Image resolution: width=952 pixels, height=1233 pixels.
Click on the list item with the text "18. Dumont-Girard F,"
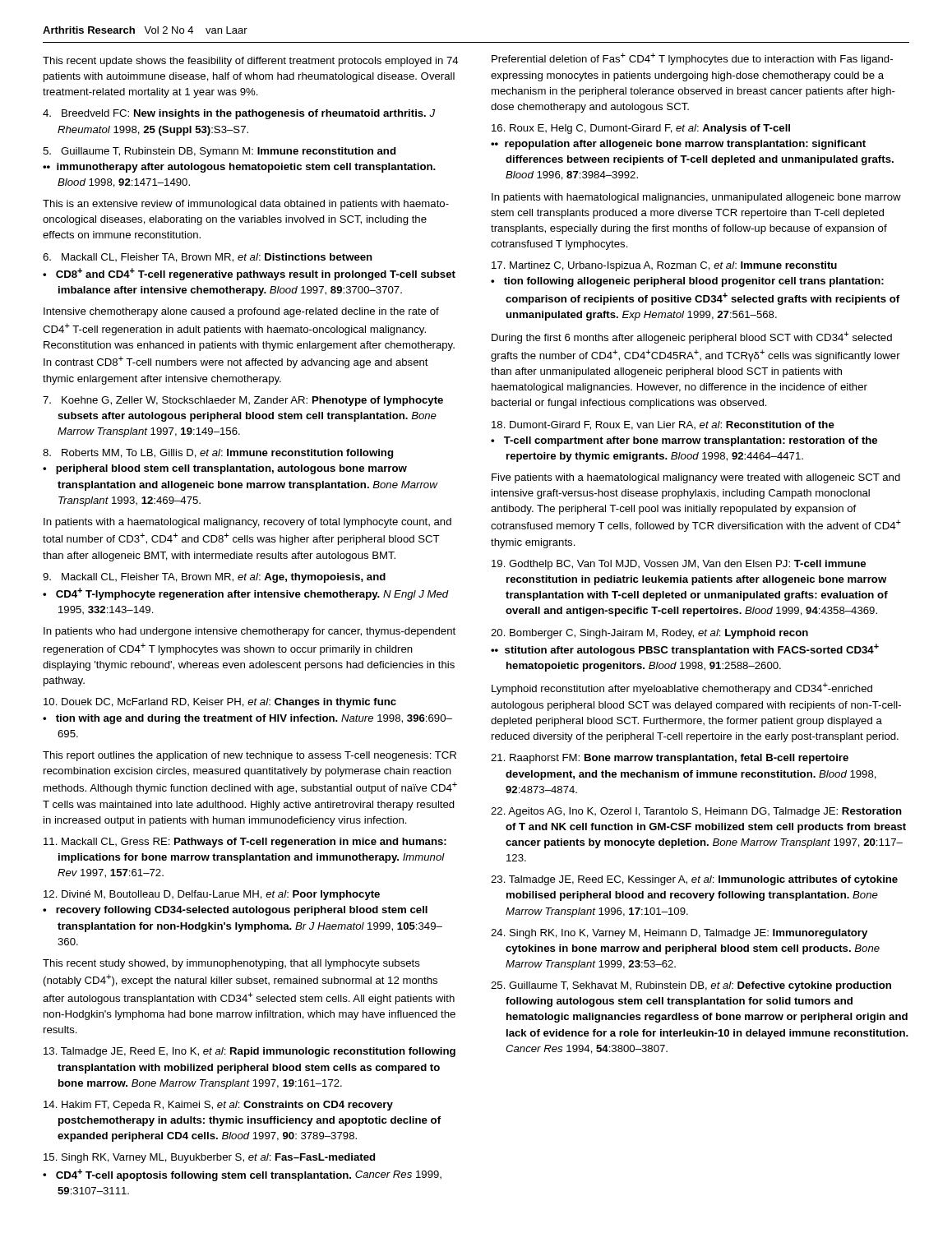(x=700, y=440)
